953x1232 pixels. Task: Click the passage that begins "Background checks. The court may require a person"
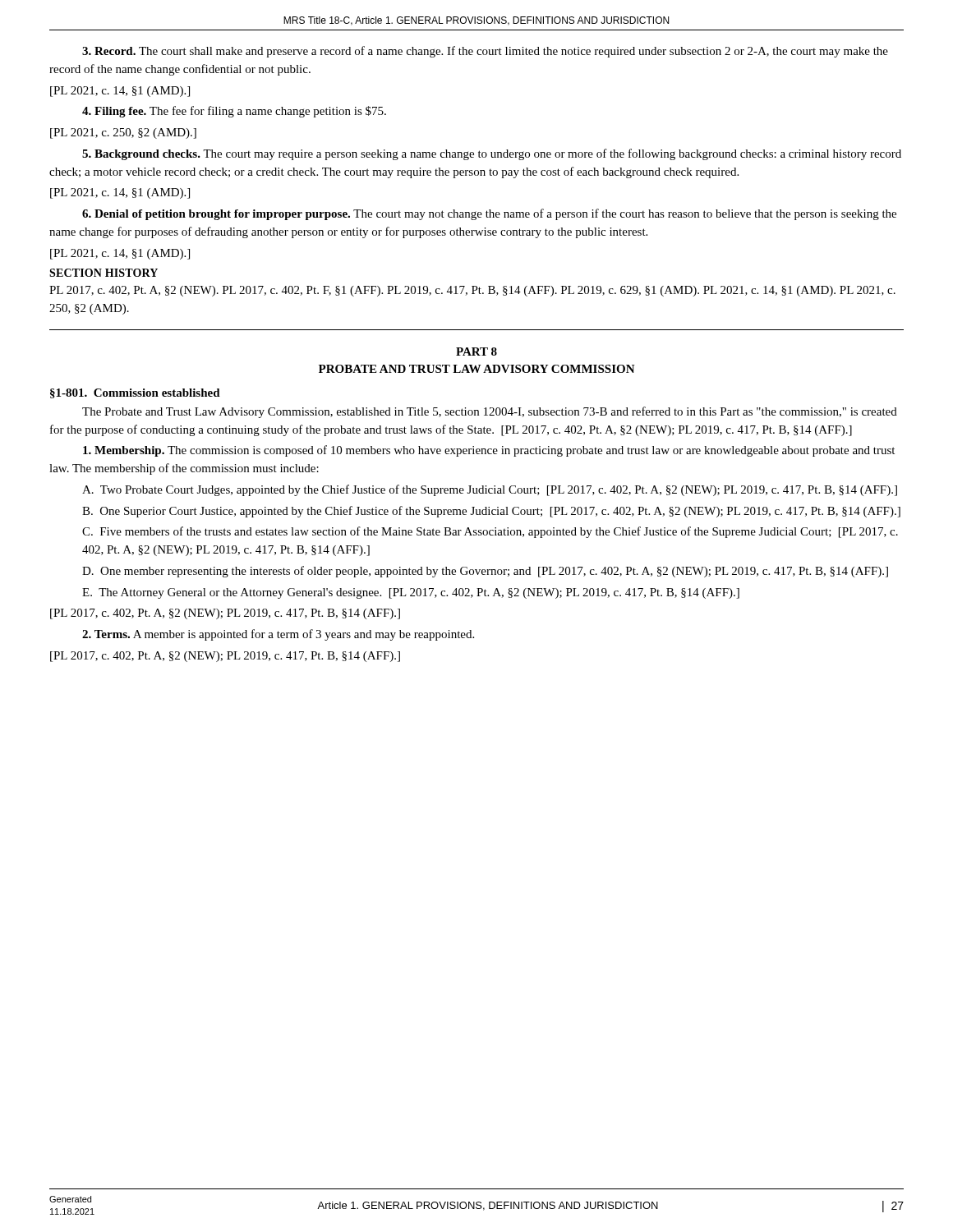point(475,162)
